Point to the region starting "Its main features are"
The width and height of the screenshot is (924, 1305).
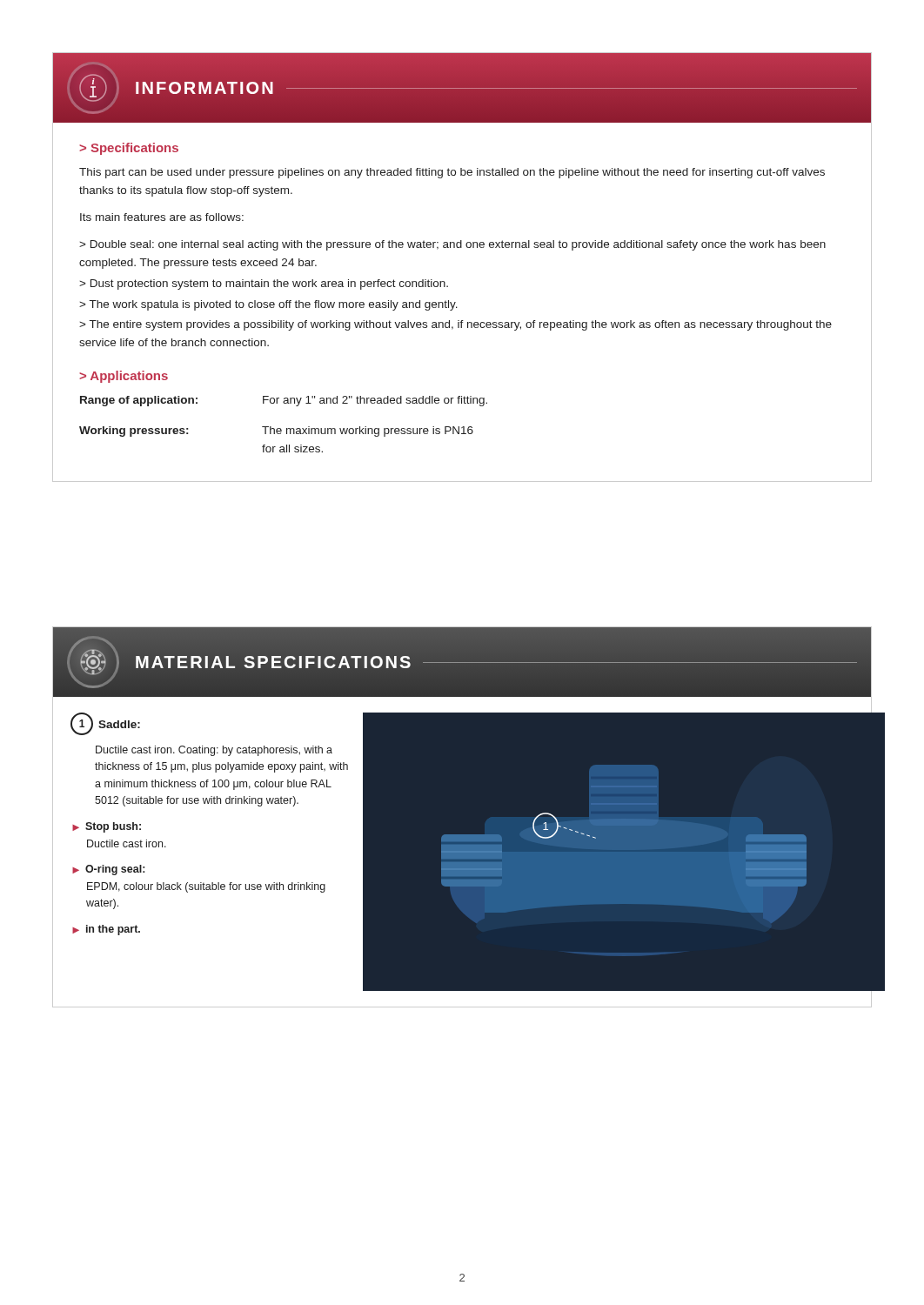click(162, 217)
